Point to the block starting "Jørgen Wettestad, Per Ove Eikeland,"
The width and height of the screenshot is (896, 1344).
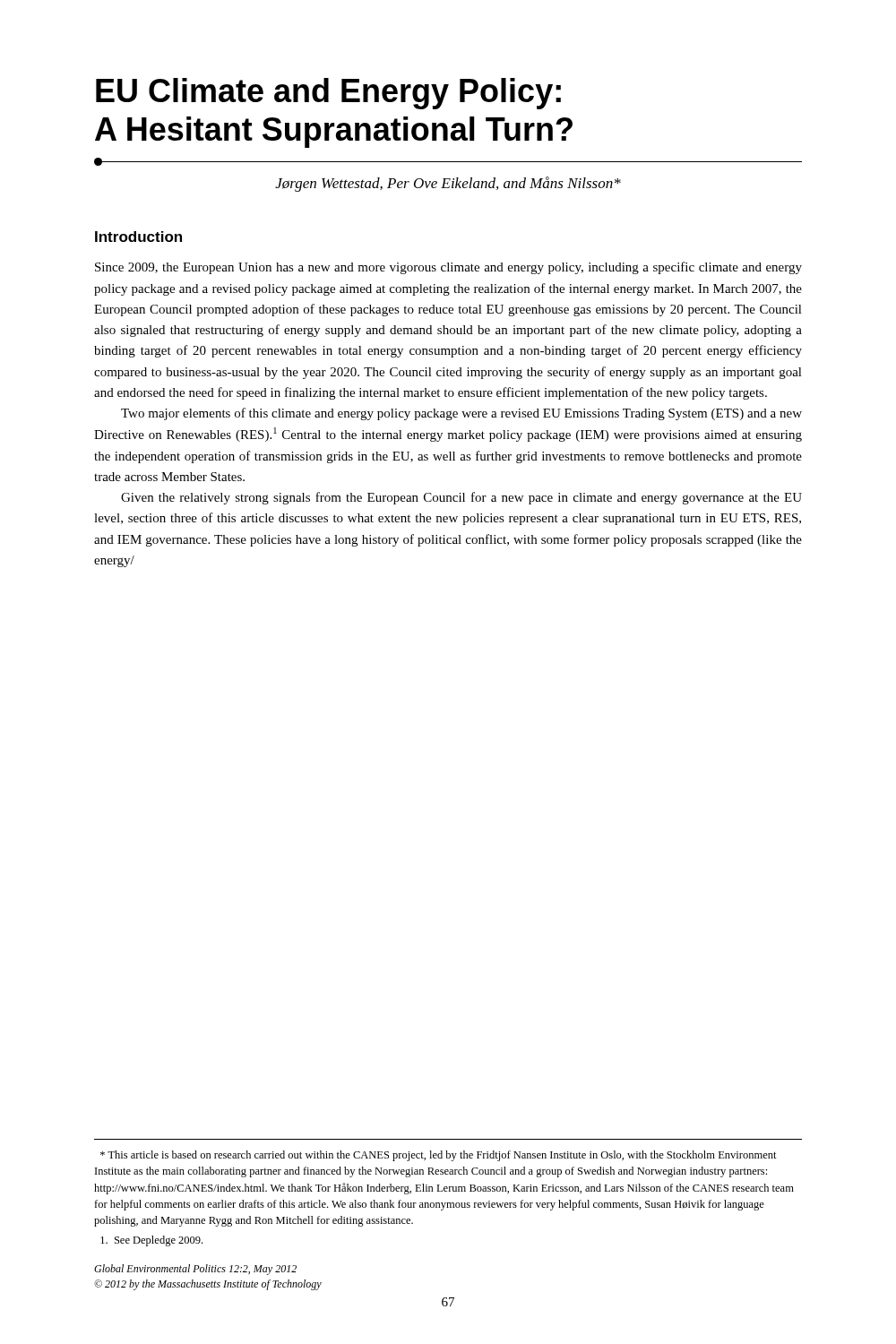coord(448,184)
